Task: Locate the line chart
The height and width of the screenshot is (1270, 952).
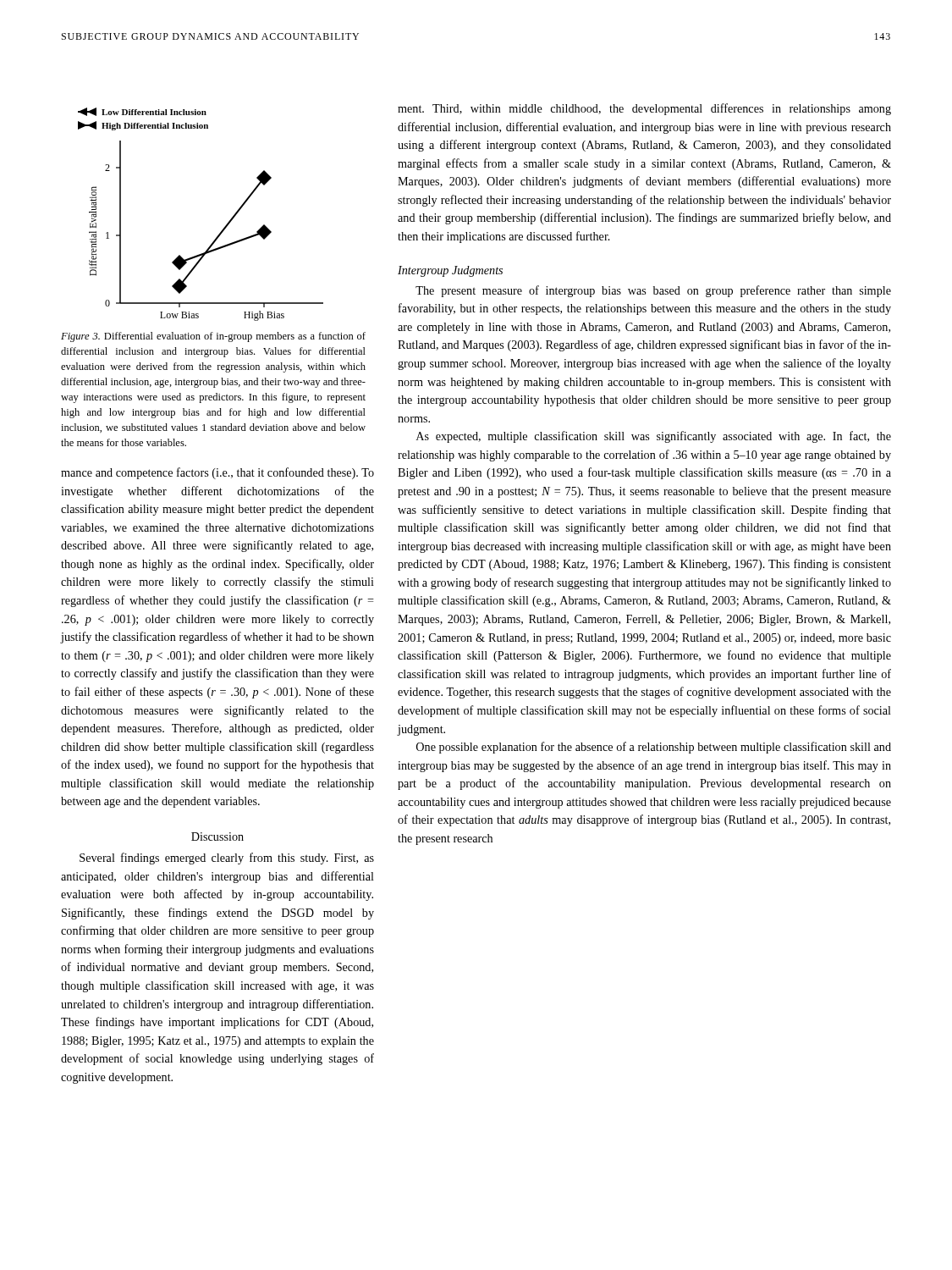Action: pos(213,213)
